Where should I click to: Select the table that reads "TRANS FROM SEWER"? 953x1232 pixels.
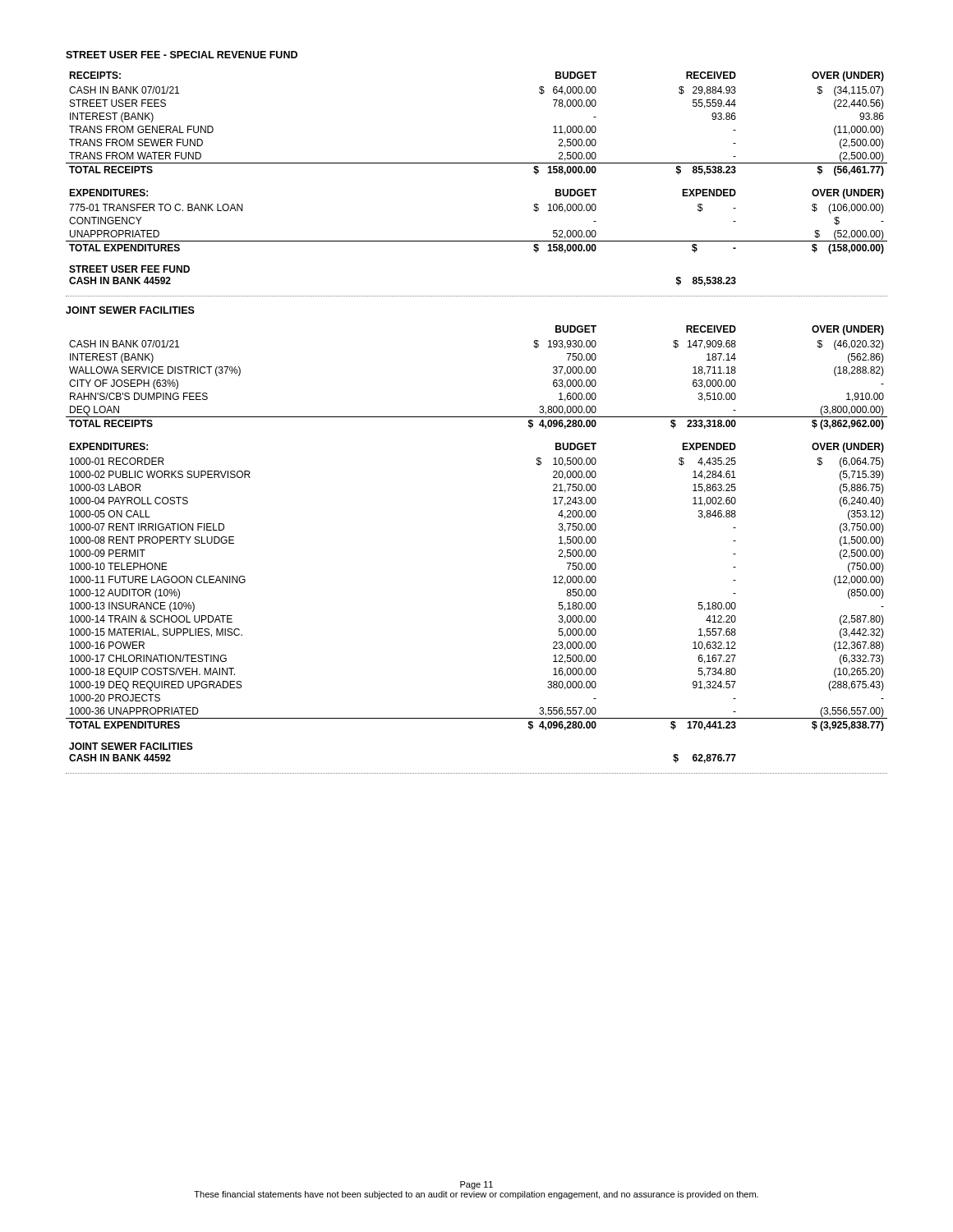click(x=476, y=123)
